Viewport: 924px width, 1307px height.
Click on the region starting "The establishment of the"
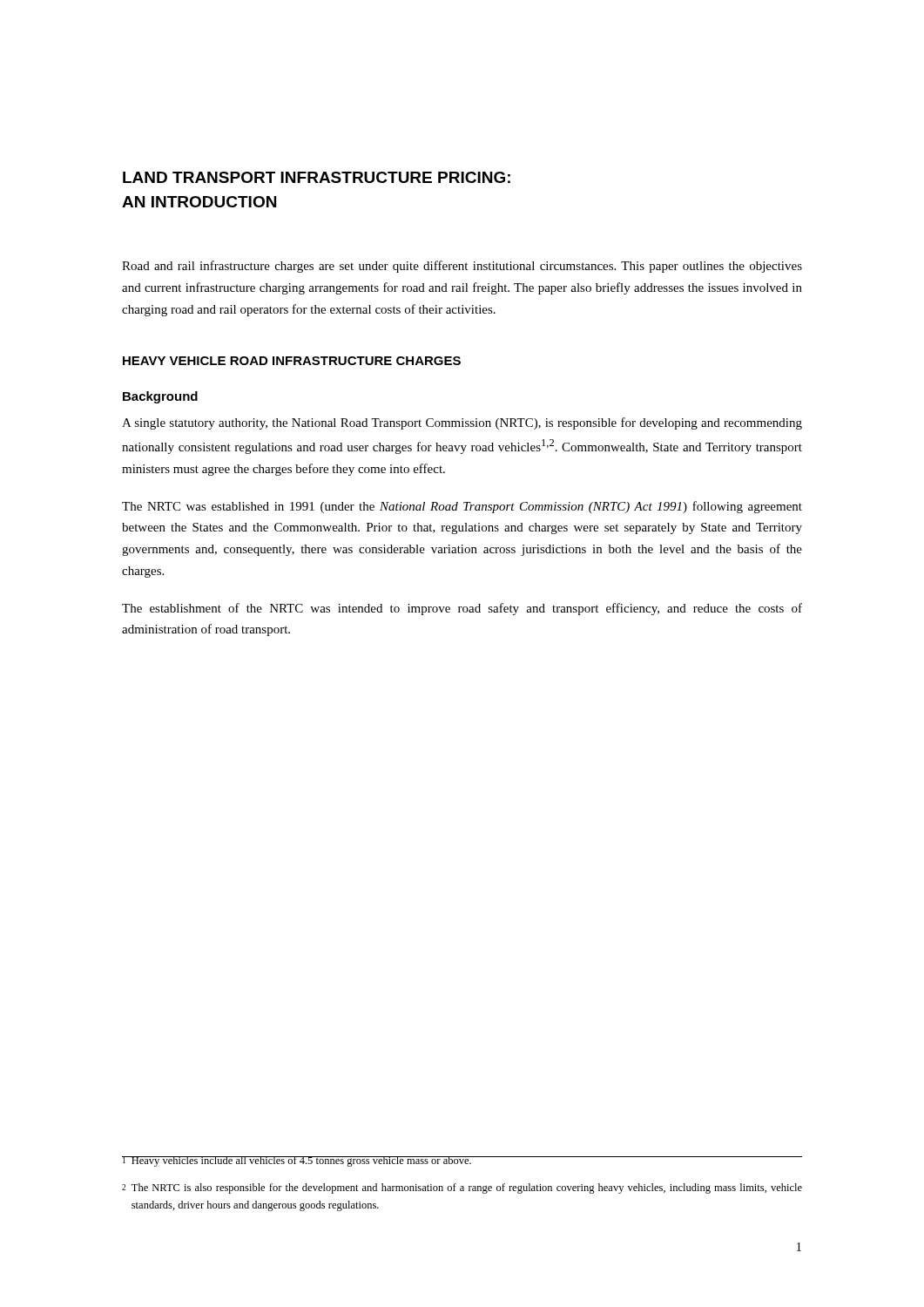(462, 619)
